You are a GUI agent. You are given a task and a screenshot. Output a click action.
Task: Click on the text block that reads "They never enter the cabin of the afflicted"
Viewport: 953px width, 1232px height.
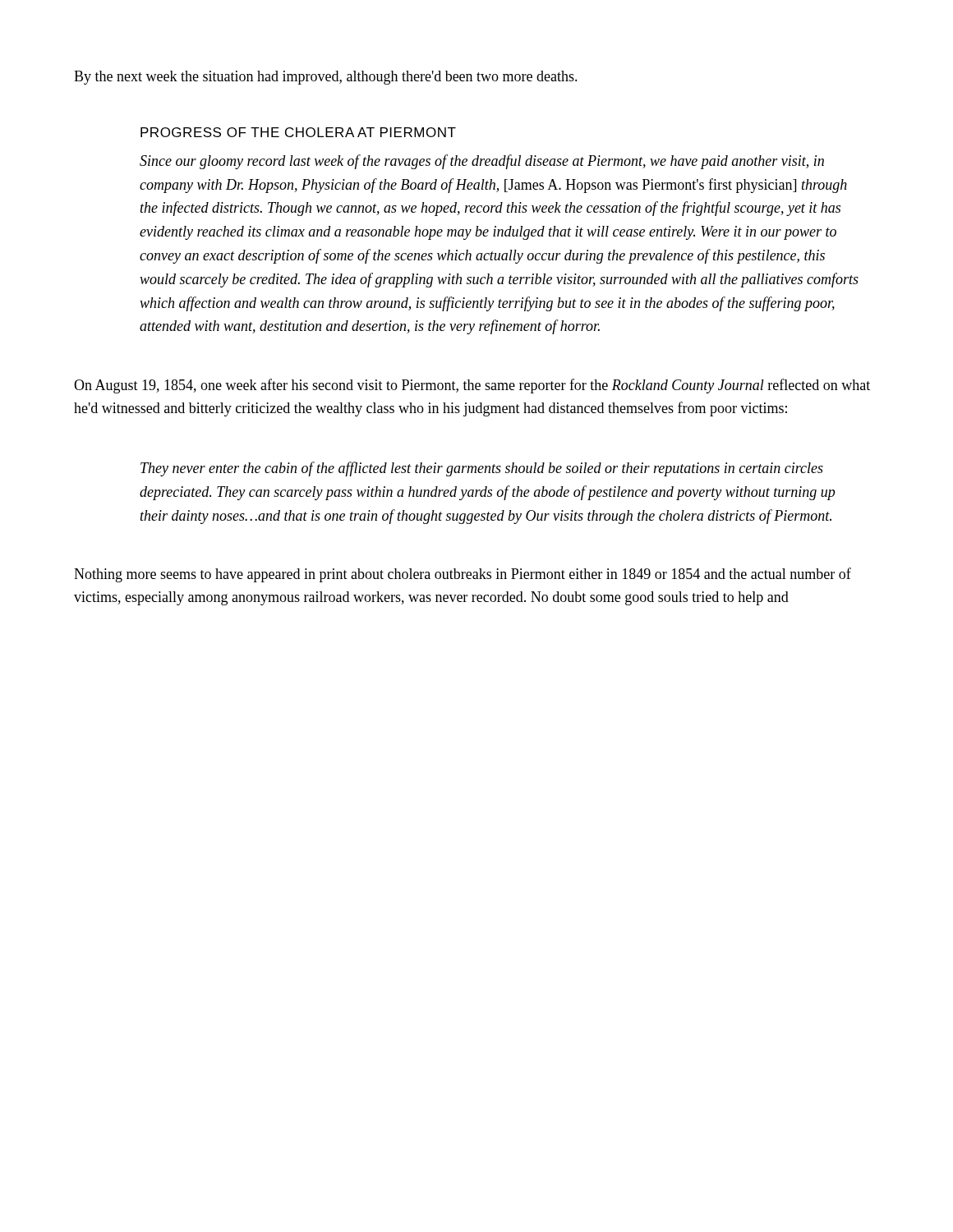[x=488, y=492]
